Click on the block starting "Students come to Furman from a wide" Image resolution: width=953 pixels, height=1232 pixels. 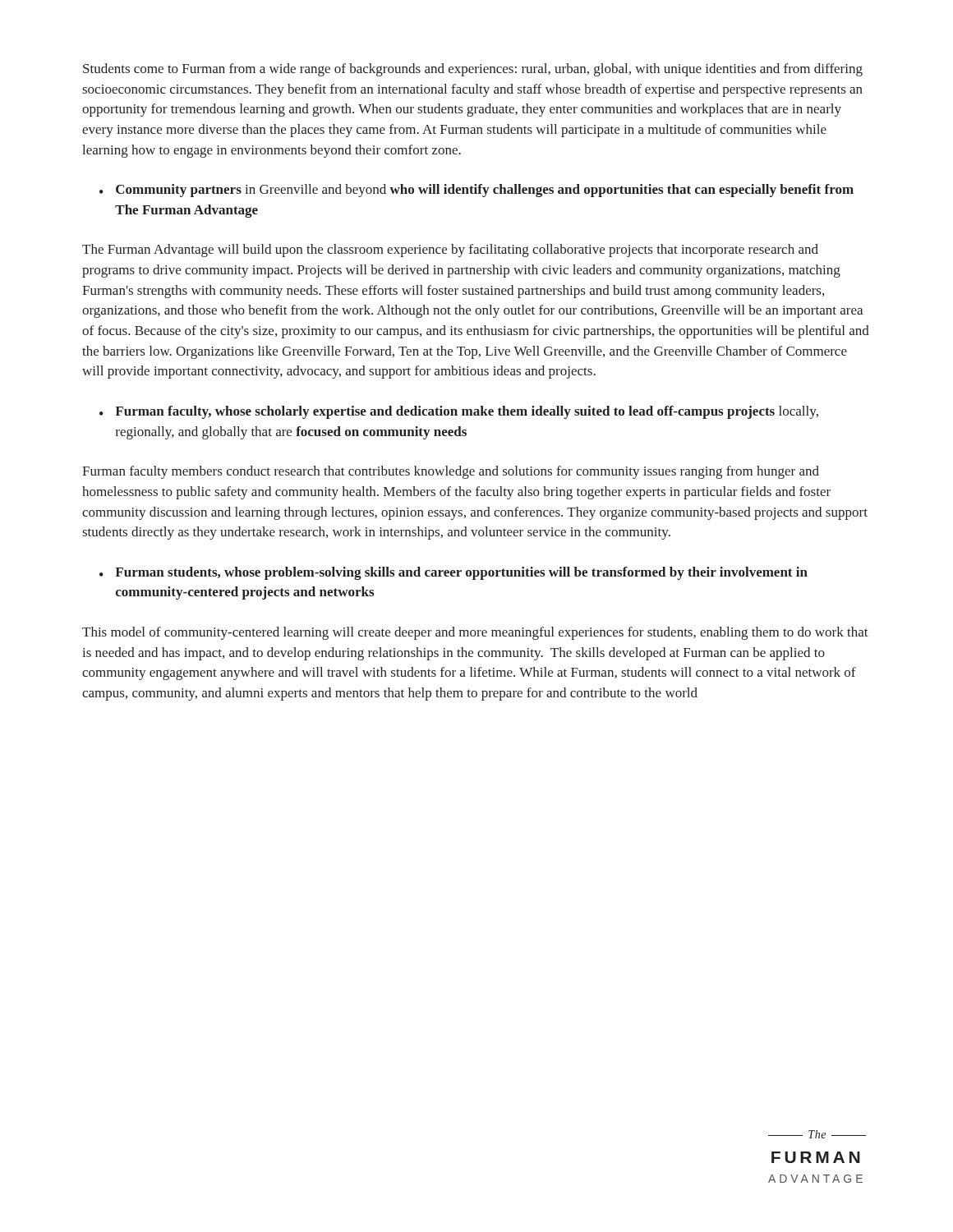coord(472,109)
